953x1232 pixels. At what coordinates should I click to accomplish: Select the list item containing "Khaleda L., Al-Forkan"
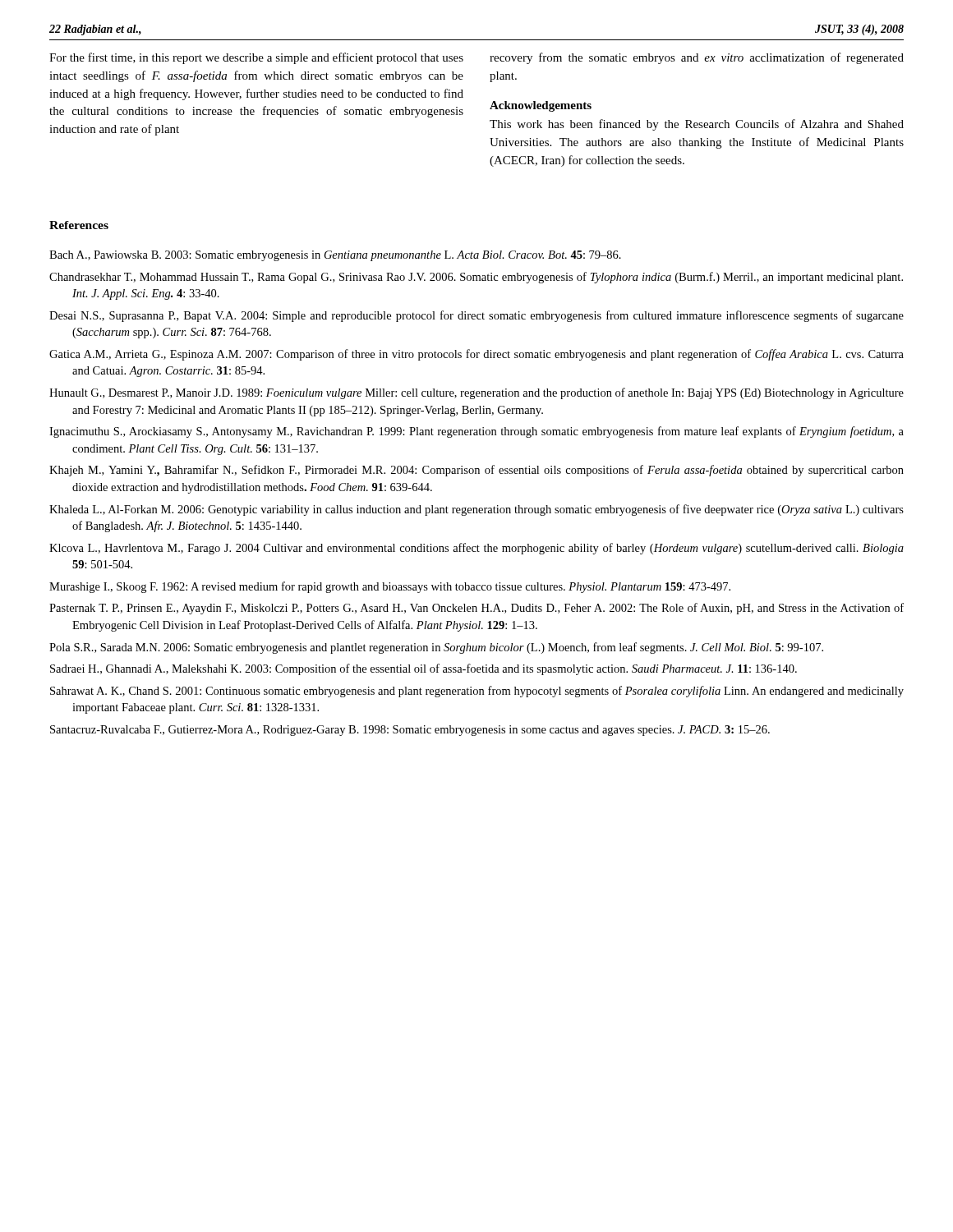tap(476, 517)
